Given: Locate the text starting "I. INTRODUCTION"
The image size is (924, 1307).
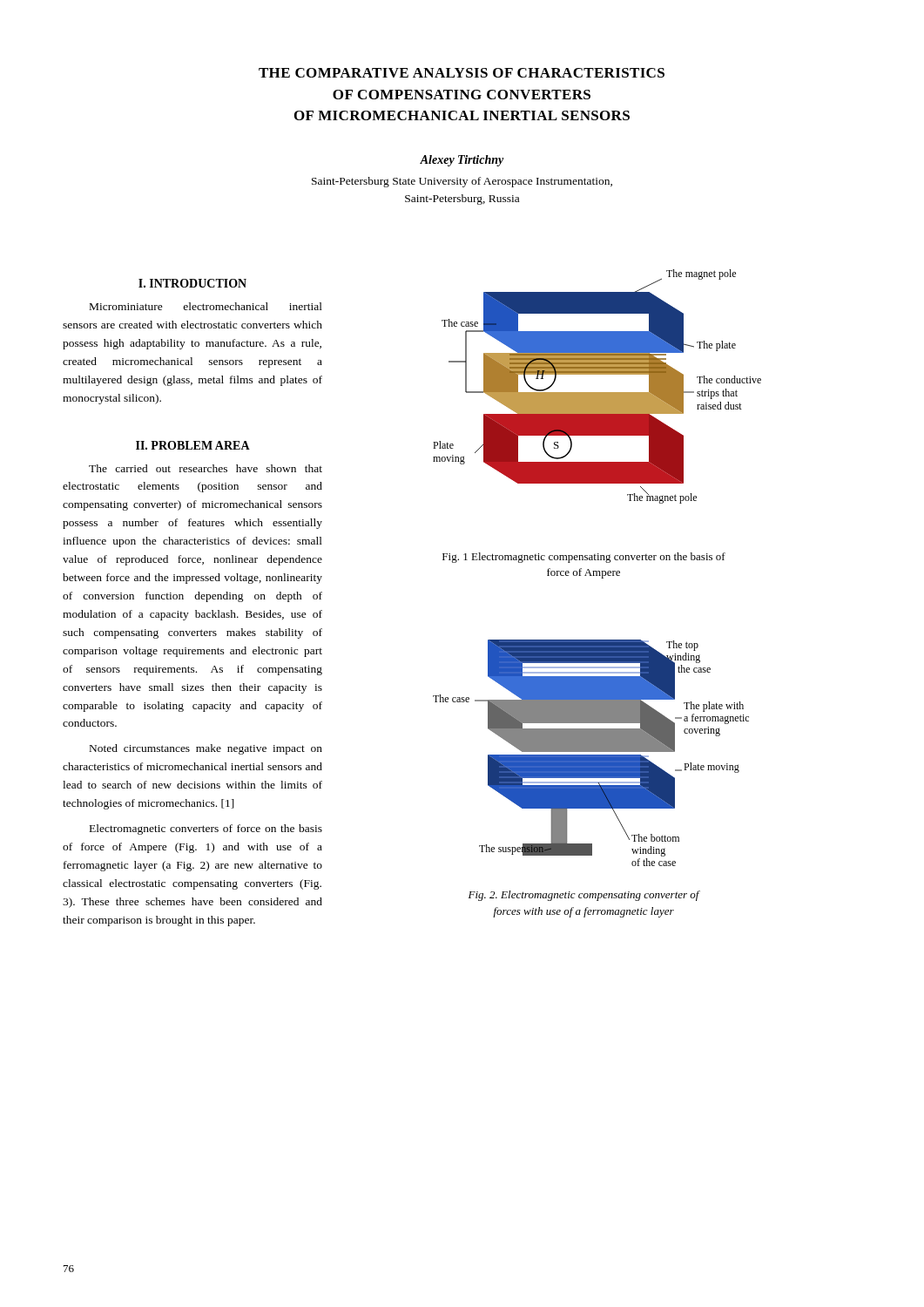Looking at the screenshot, I should [192, 284].
